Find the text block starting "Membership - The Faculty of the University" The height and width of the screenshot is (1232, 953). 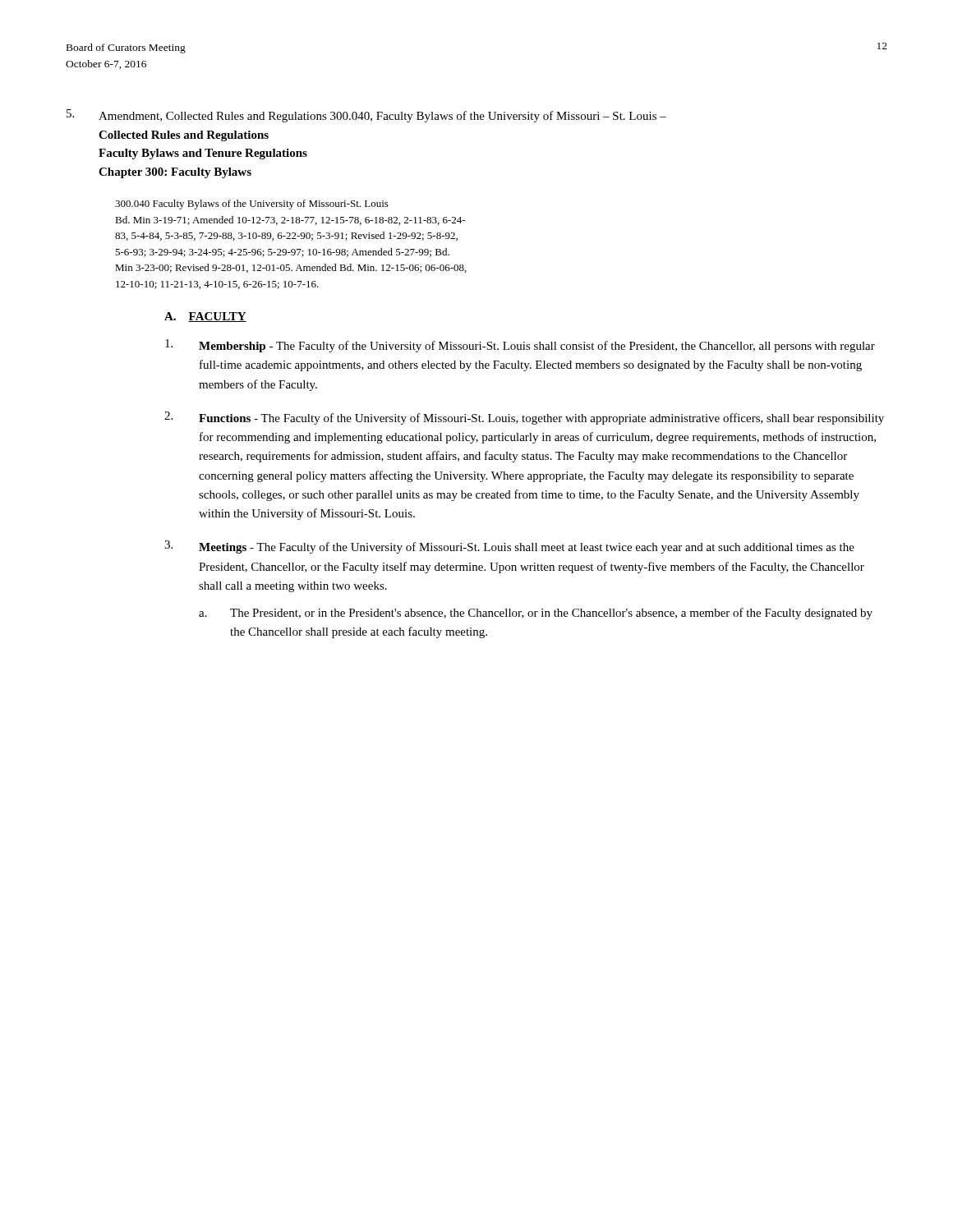(526, 365)
